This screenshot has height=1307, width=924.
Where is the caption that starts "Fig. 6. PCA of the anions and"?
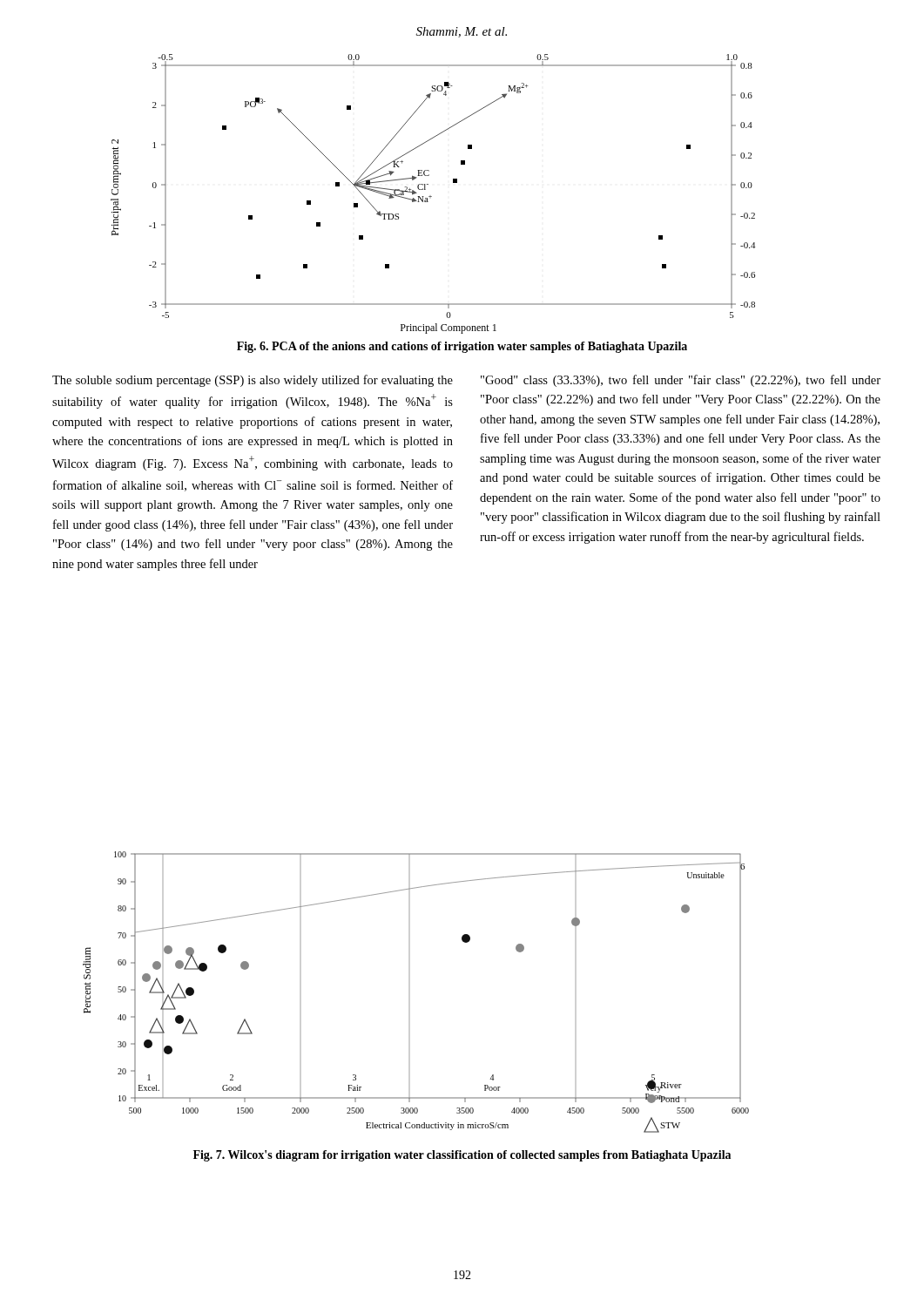point(462,346)
